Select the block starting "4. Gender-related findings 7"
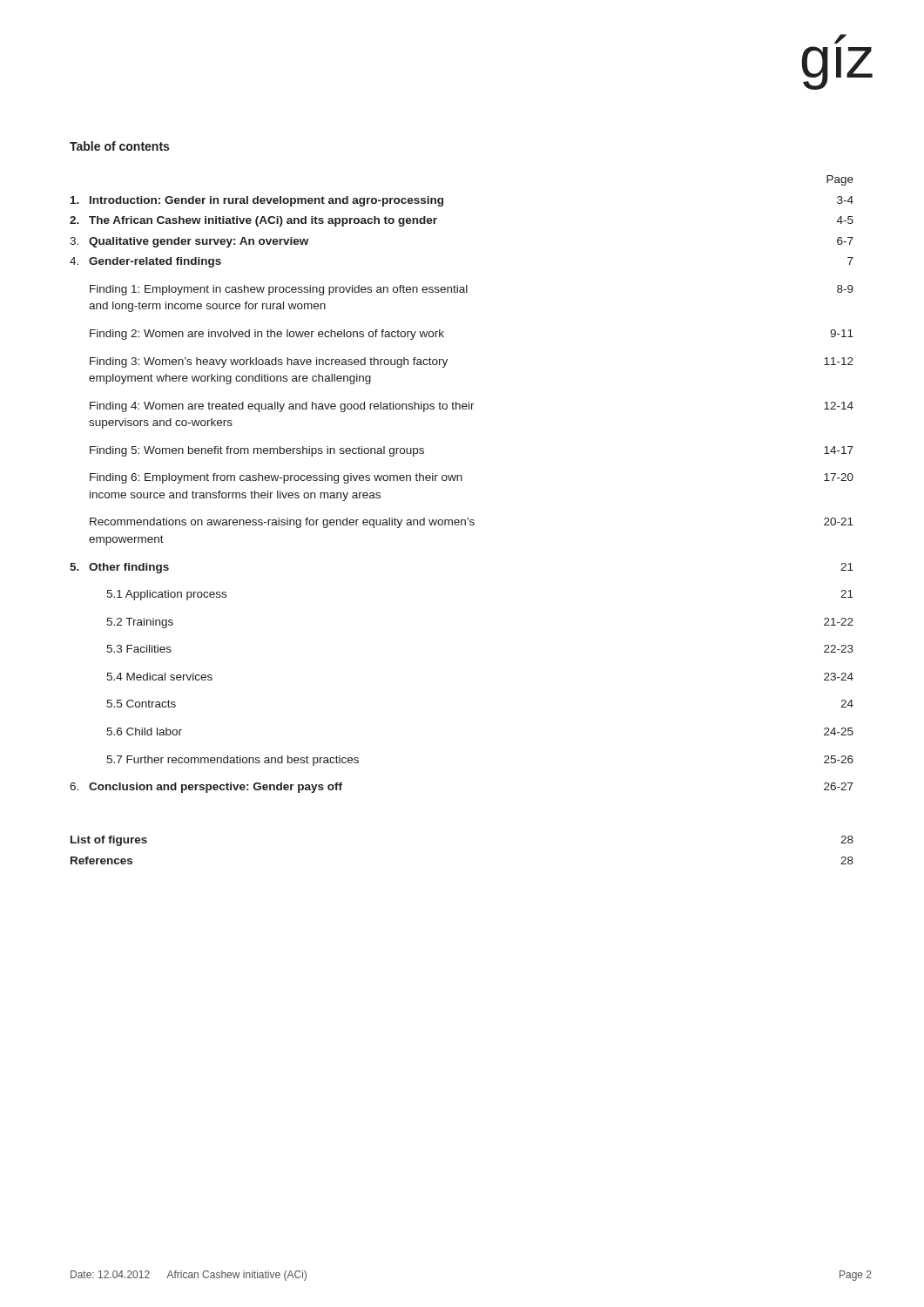Screen dimensions: 1307x924 pos(139,262)
